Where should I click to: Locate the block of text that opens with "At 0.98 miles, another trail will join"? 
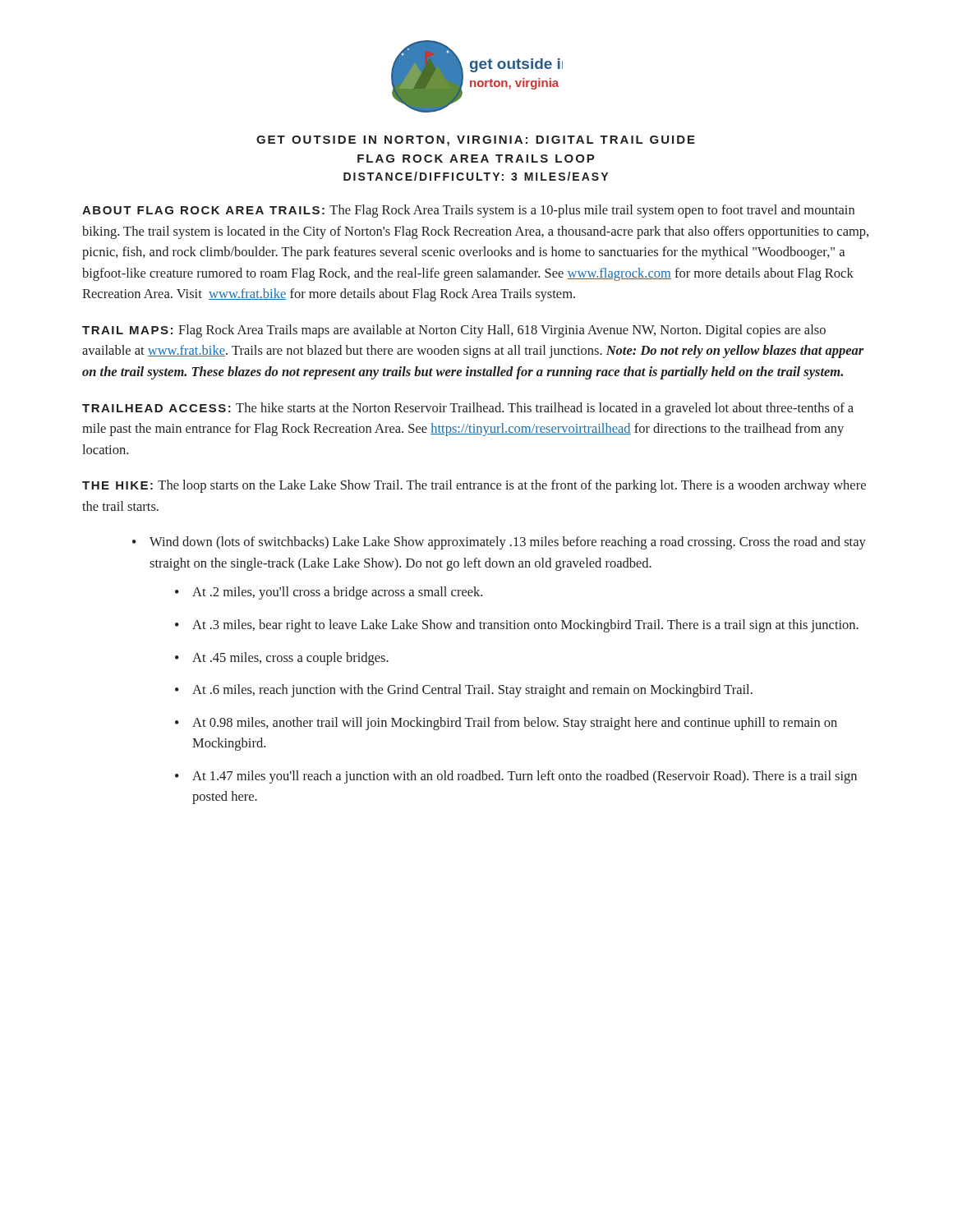tap(515, 733)
